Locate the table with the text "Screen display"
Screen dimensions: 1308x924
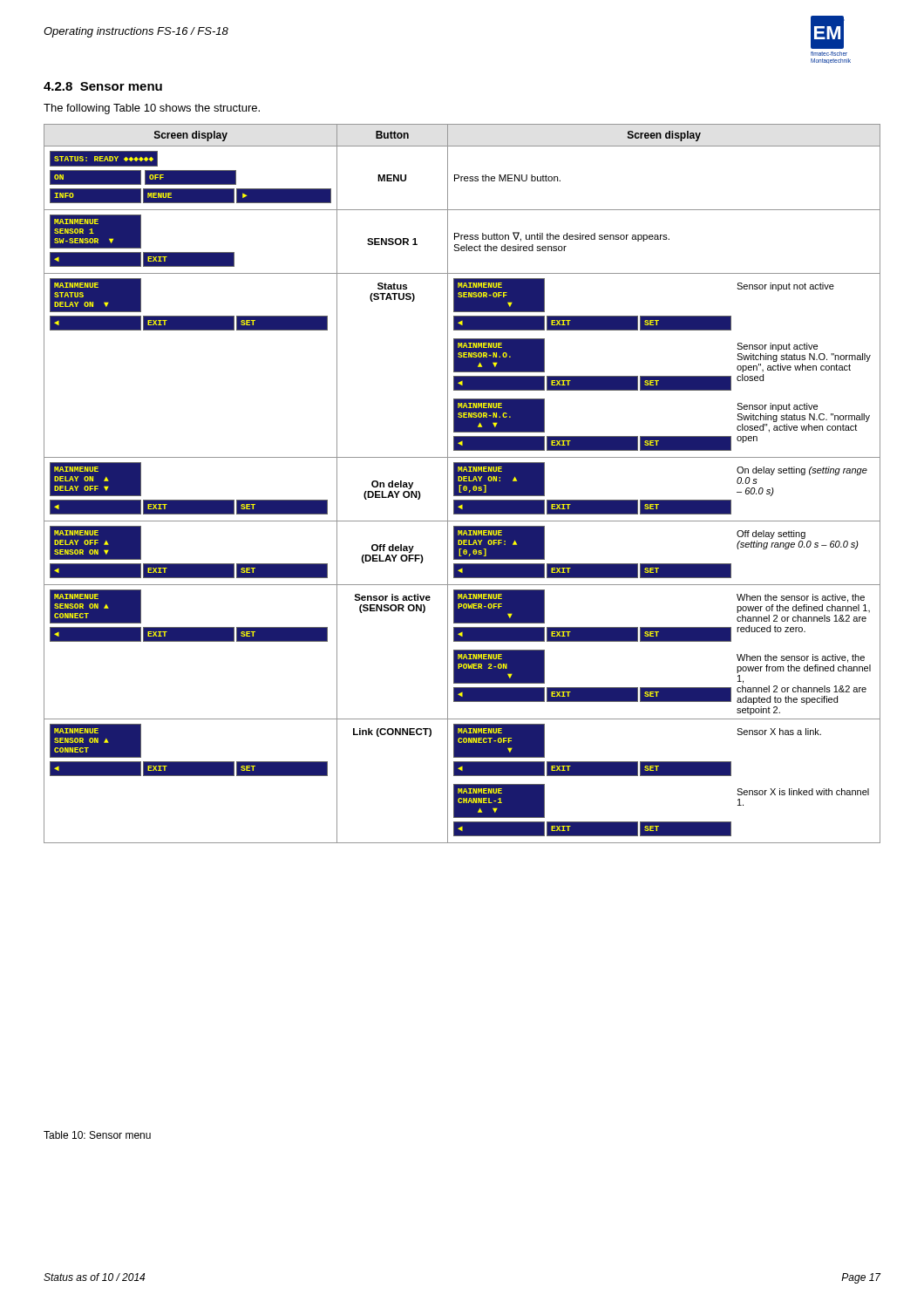(x=462, y=484)
